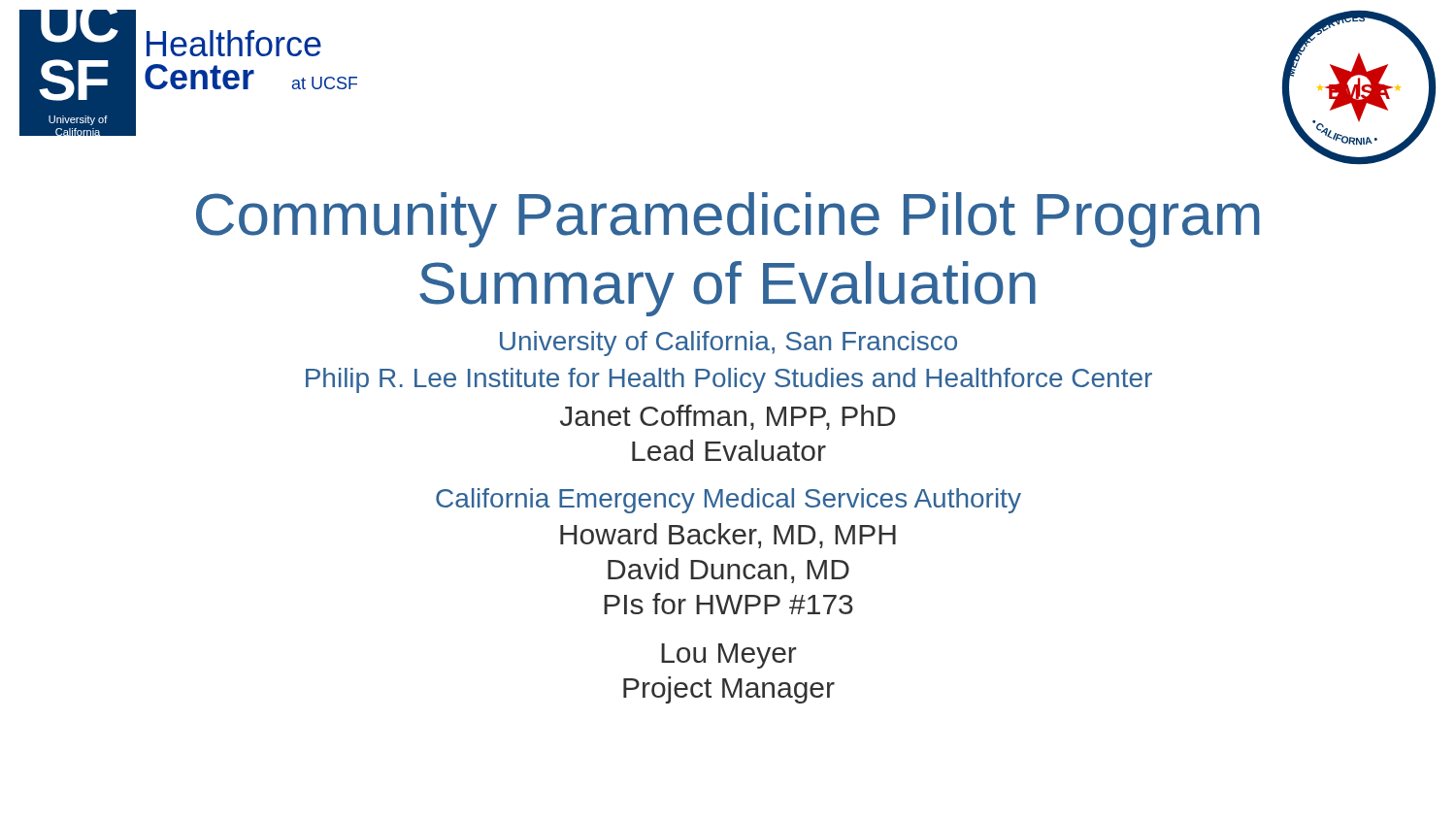Point to the text block starting "Janet Coffman, MPP, PhD"
Viewport: 1456px width, 819px height.
point(728,416)
